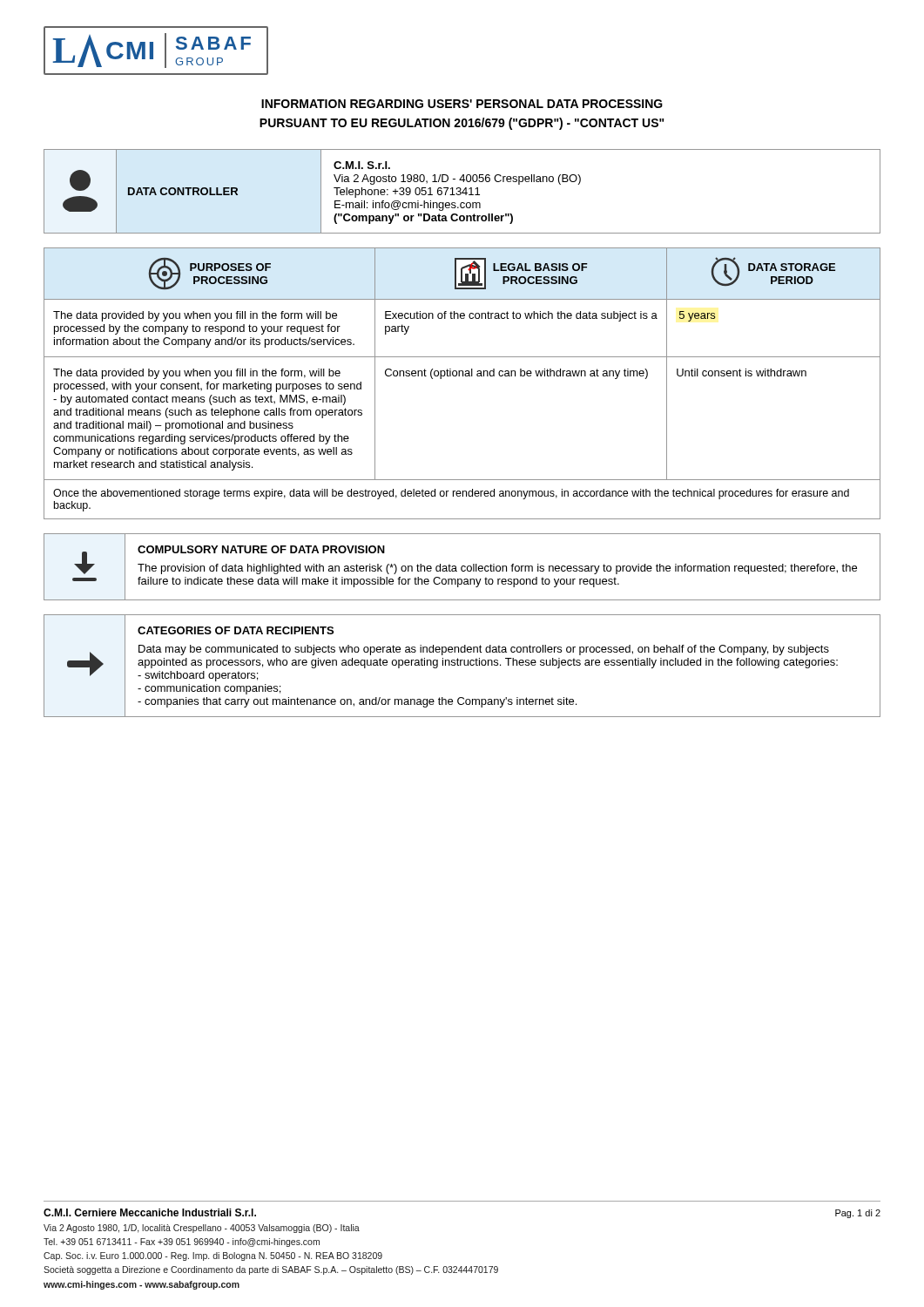The width and height of the screenshot is (924, 1307).
Task: Point to the region starting "INFORMATION REGARDING USERS' PERSONAL DATA PROCESSING"
Action: pyautogui.click(x=462, y=113)
